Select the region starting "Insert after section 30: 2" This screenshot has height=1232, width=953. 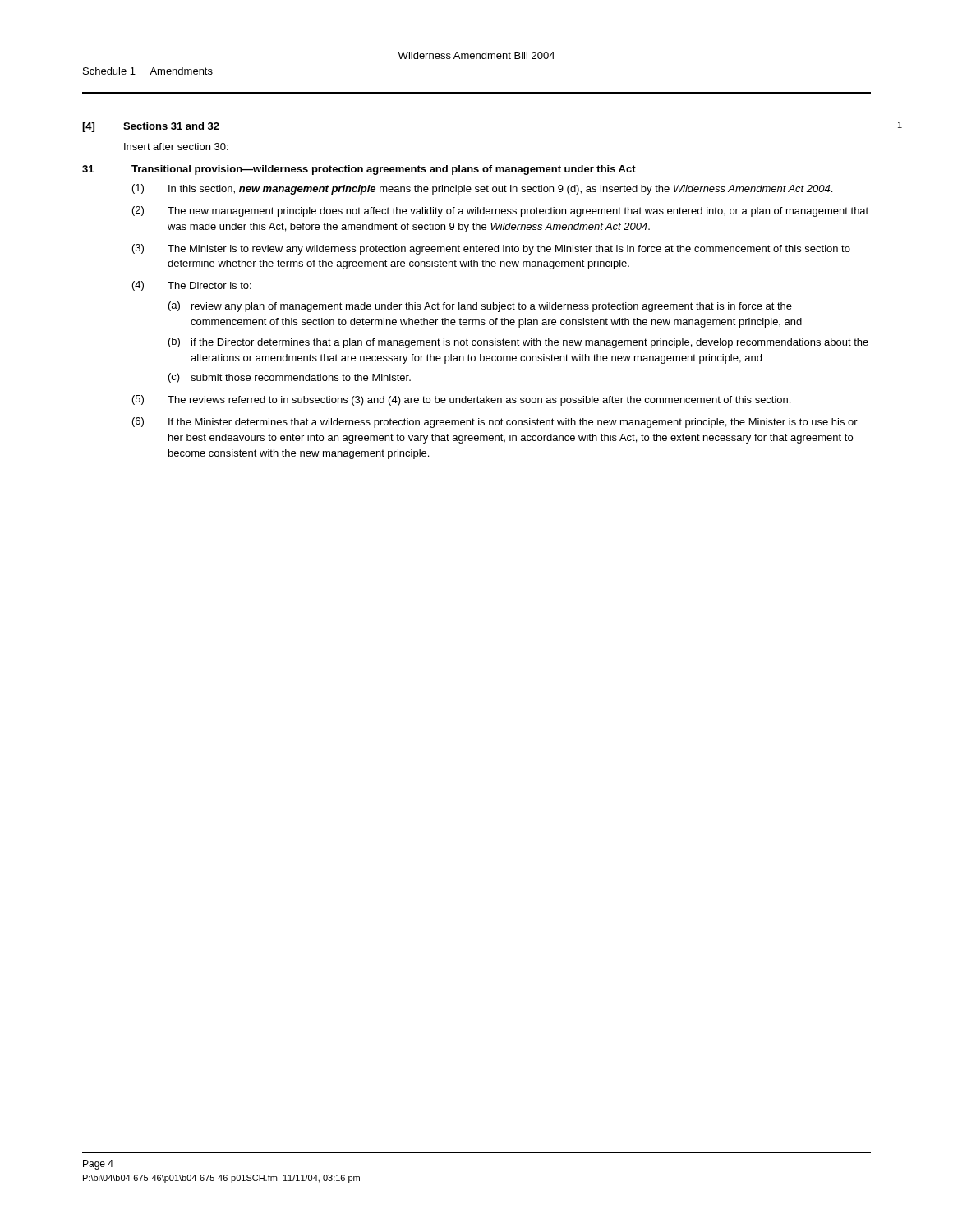click(176, 147)
